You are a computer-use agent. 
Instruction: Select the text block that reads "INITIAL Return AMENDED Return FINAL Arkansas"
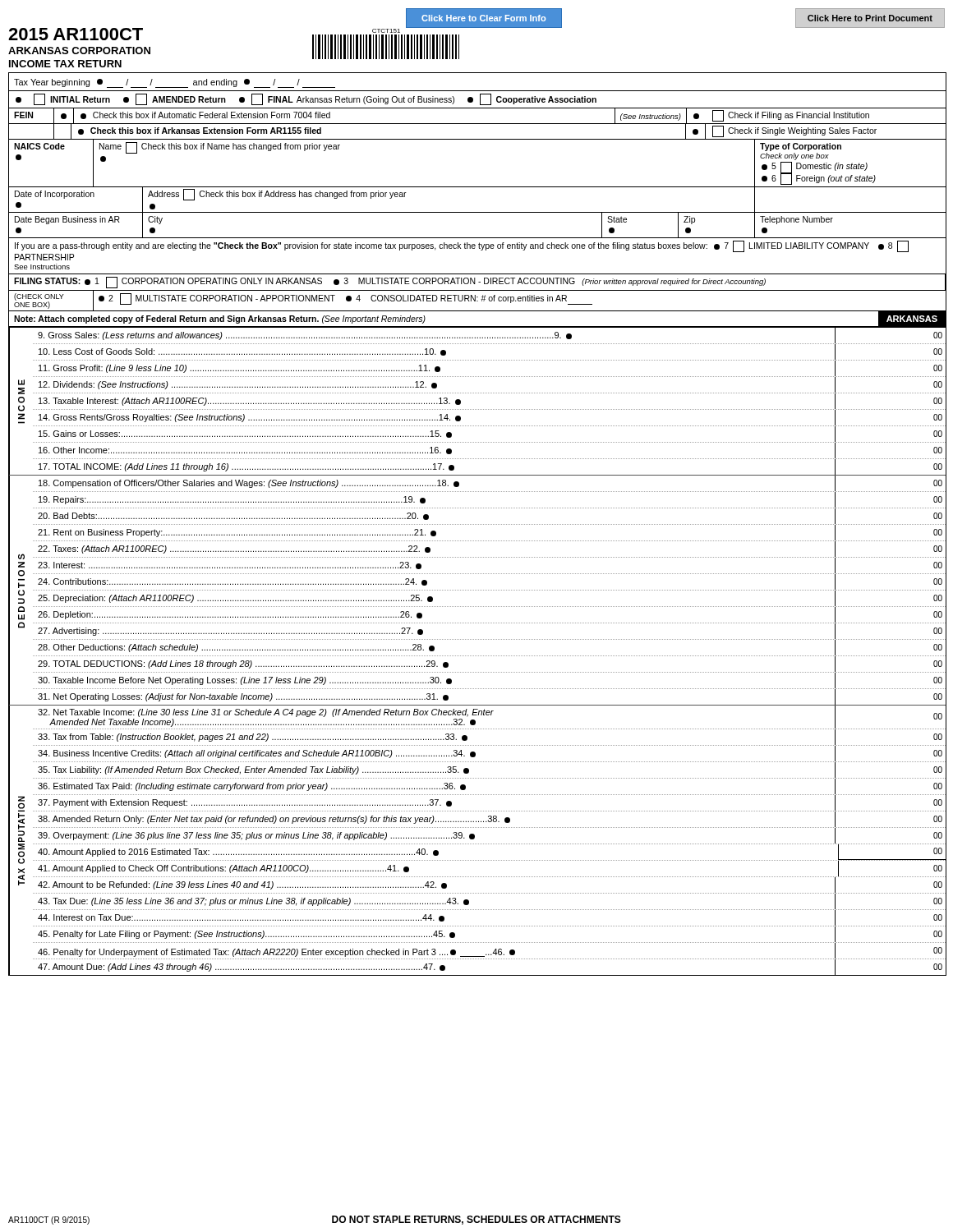[306, 99]
